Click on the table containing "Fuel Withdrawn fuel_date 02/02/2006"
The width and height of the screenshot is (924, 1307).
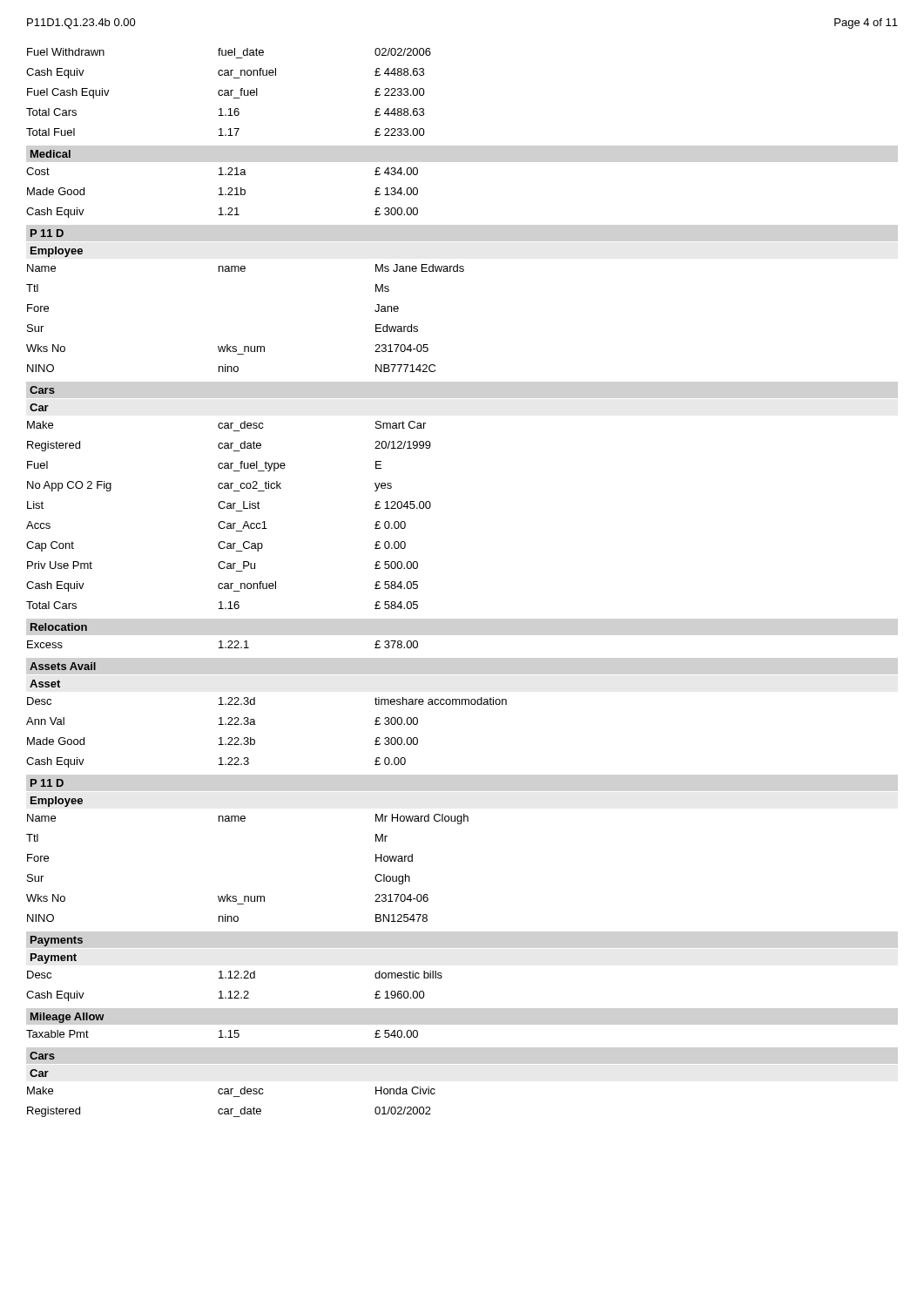462,671
